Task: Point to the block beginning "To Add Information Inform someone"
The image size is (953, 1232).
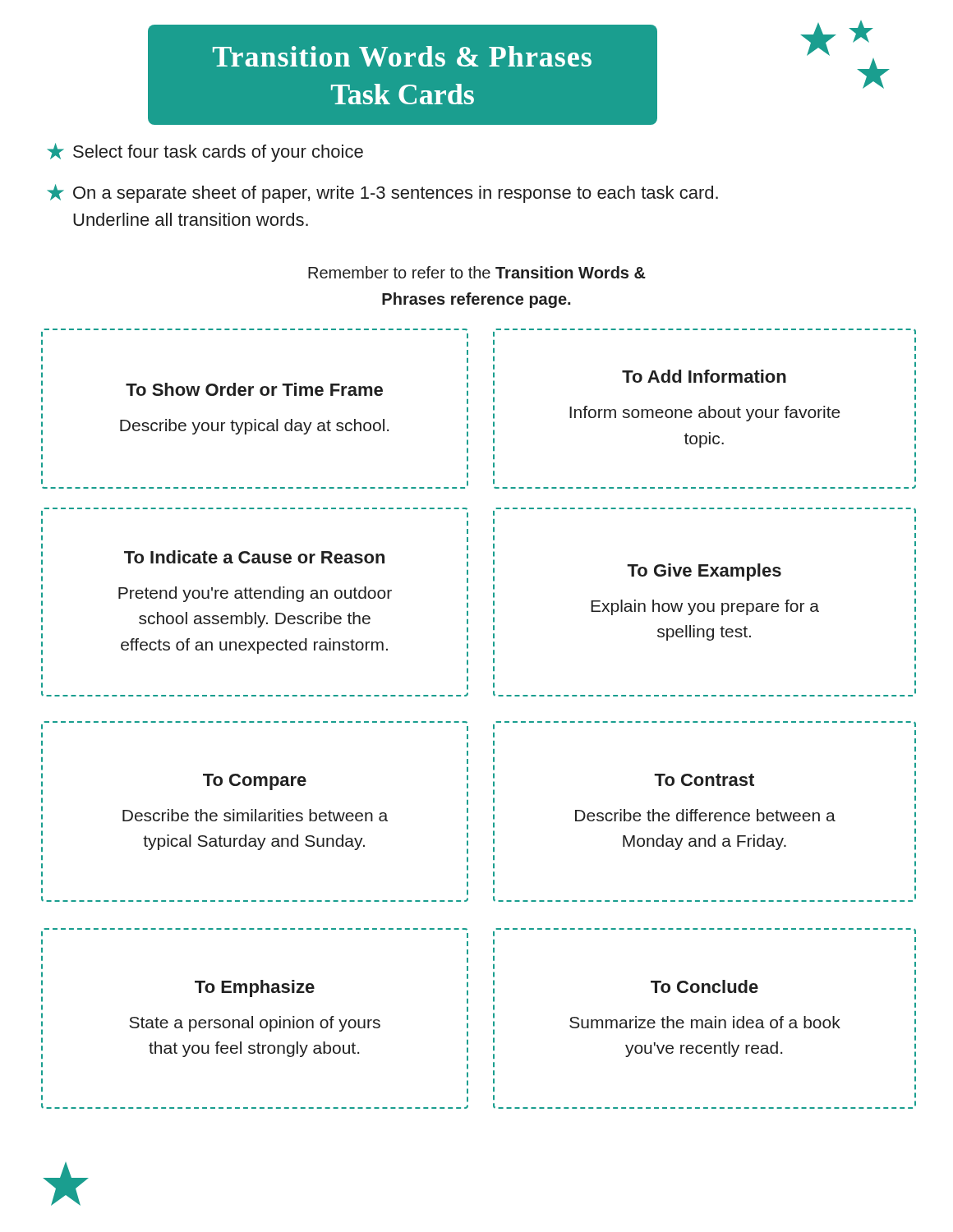Action: 704,409
